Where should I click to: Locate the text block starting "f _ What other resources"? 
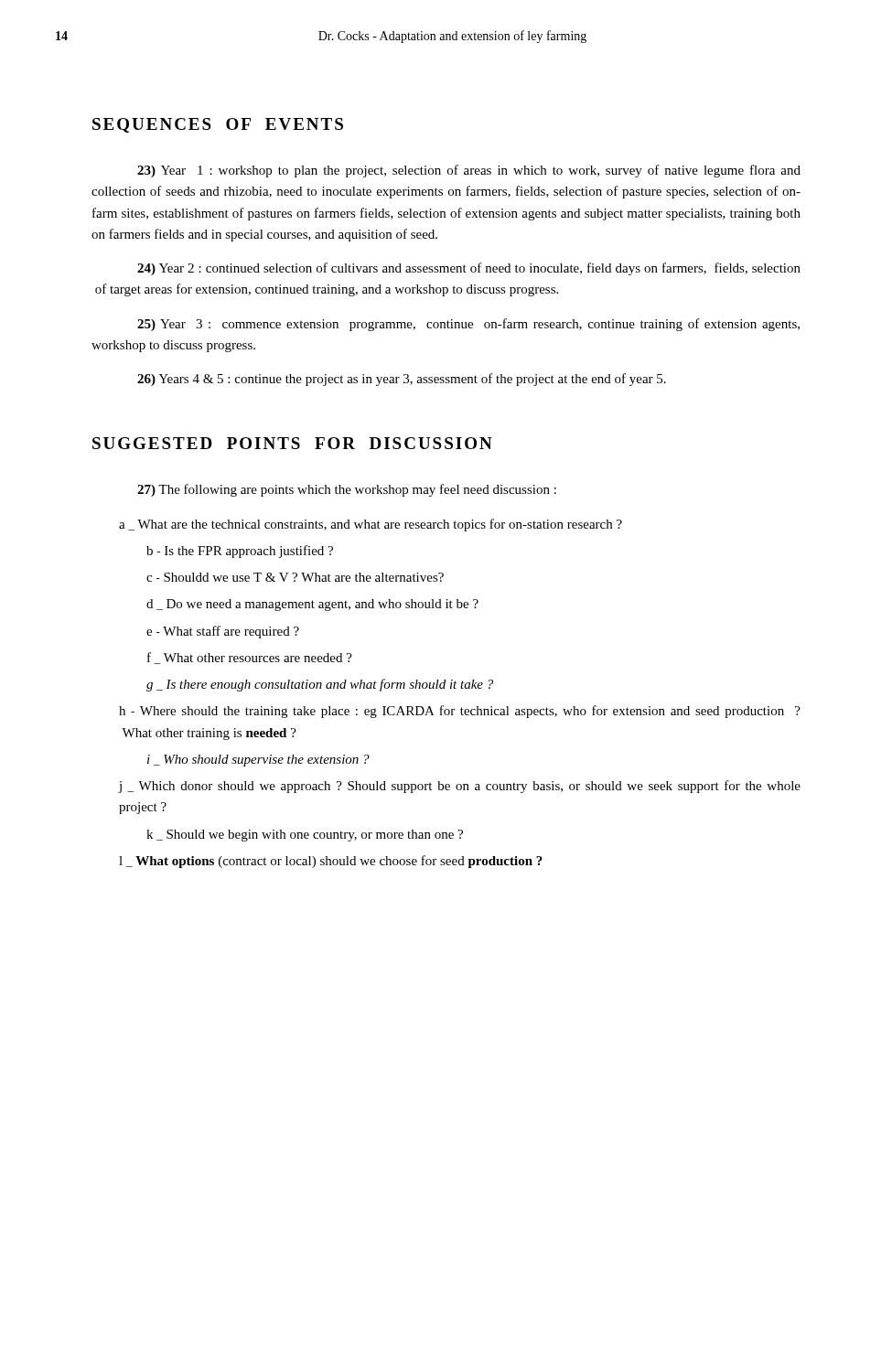point(249,657)
